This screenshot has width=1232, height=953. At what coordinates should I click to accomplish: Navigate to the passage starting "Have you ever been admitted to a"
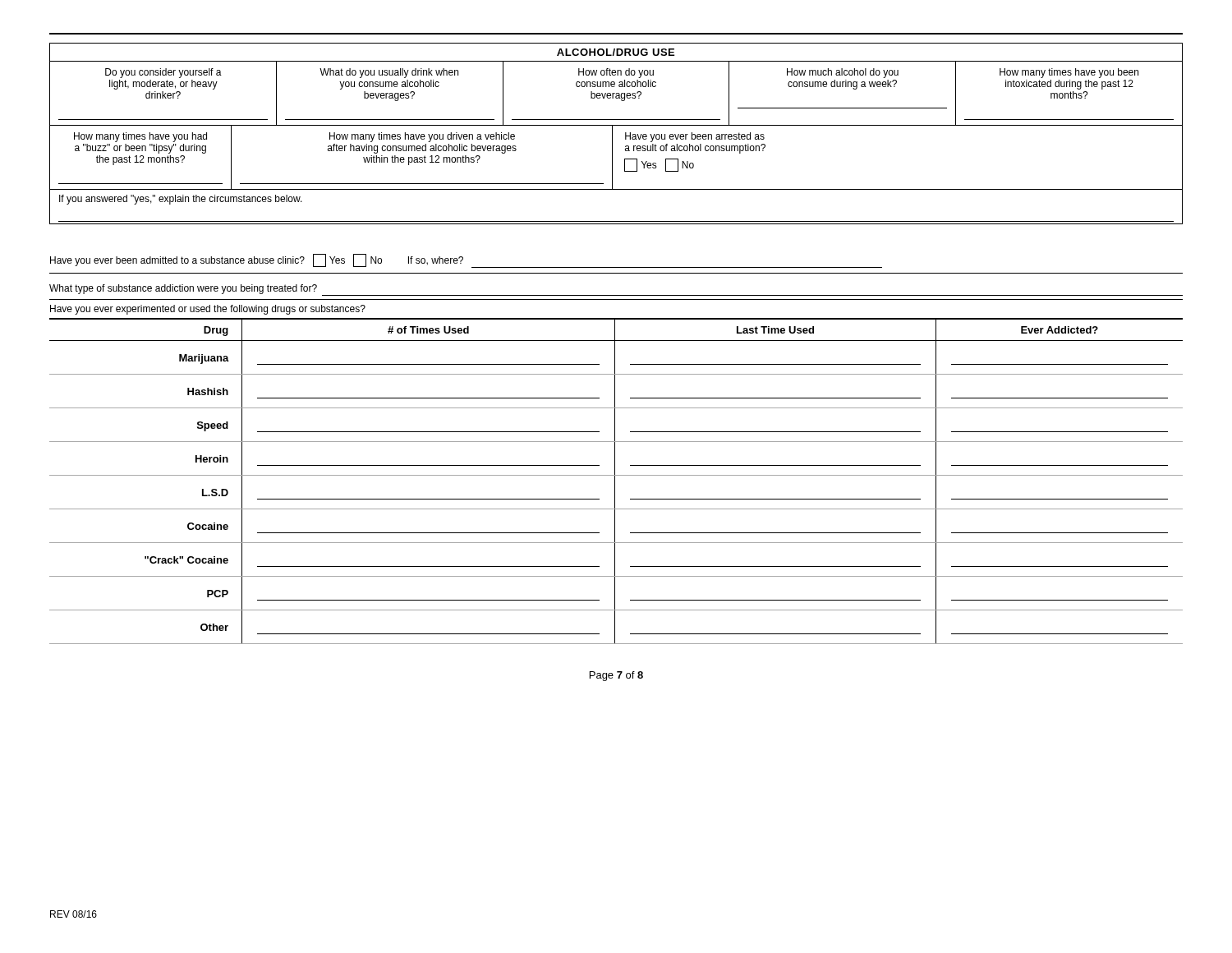click(x=466, y=260)
